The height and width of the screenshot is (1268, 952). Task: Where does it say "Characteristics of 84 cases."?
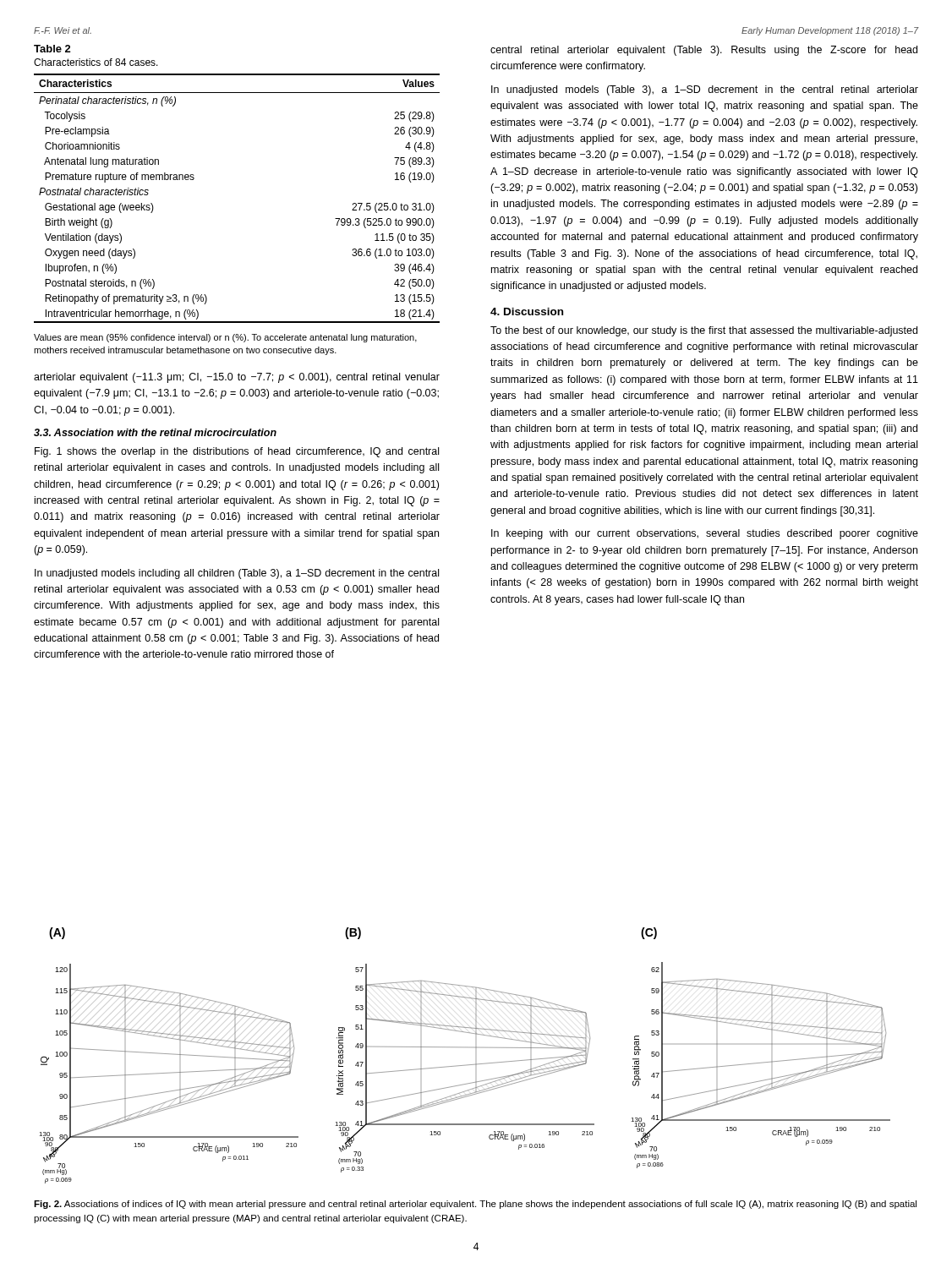click(96, 63)
